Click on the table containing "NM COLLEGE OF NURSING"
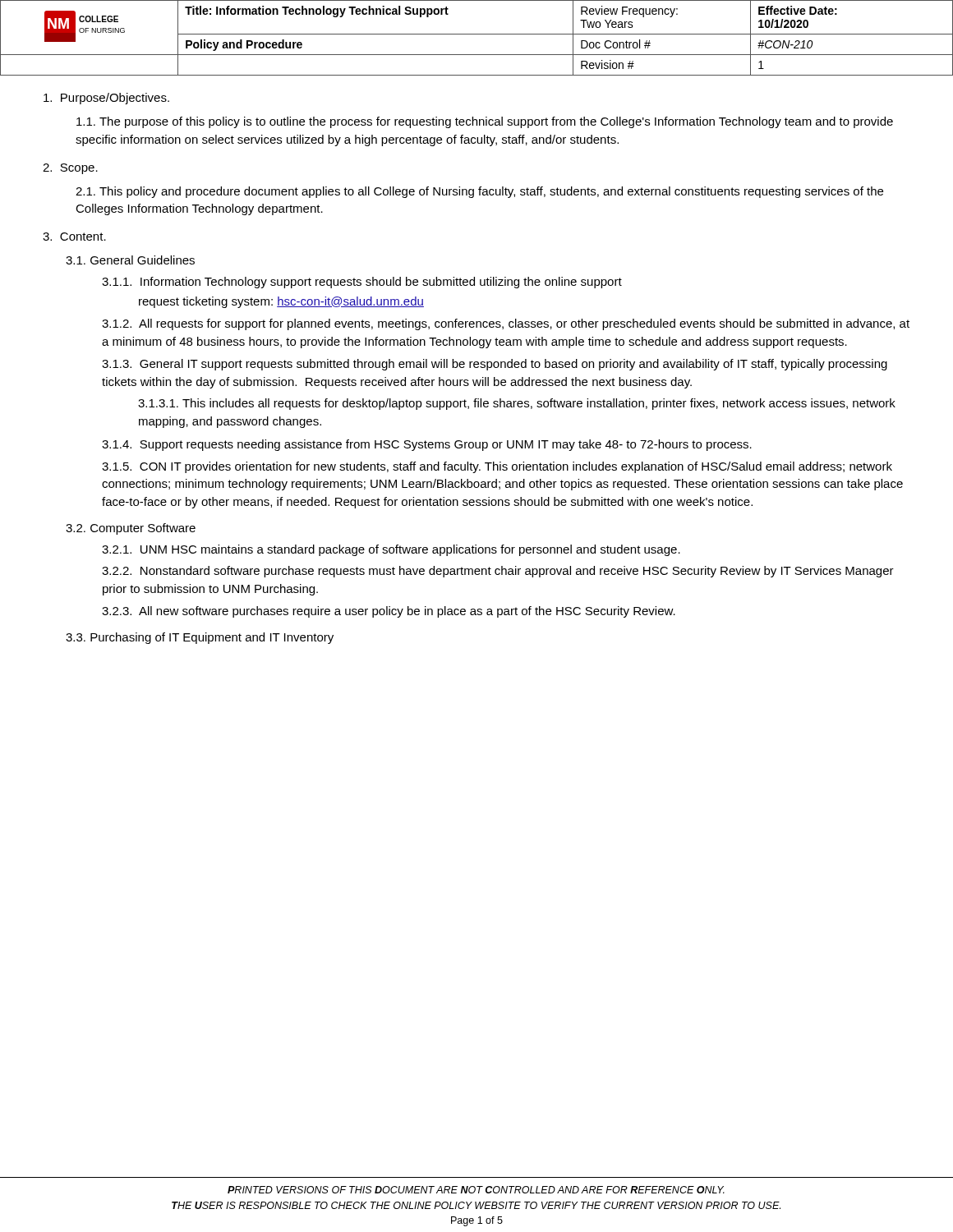The image size is (953, 1232). coord(476,38)
